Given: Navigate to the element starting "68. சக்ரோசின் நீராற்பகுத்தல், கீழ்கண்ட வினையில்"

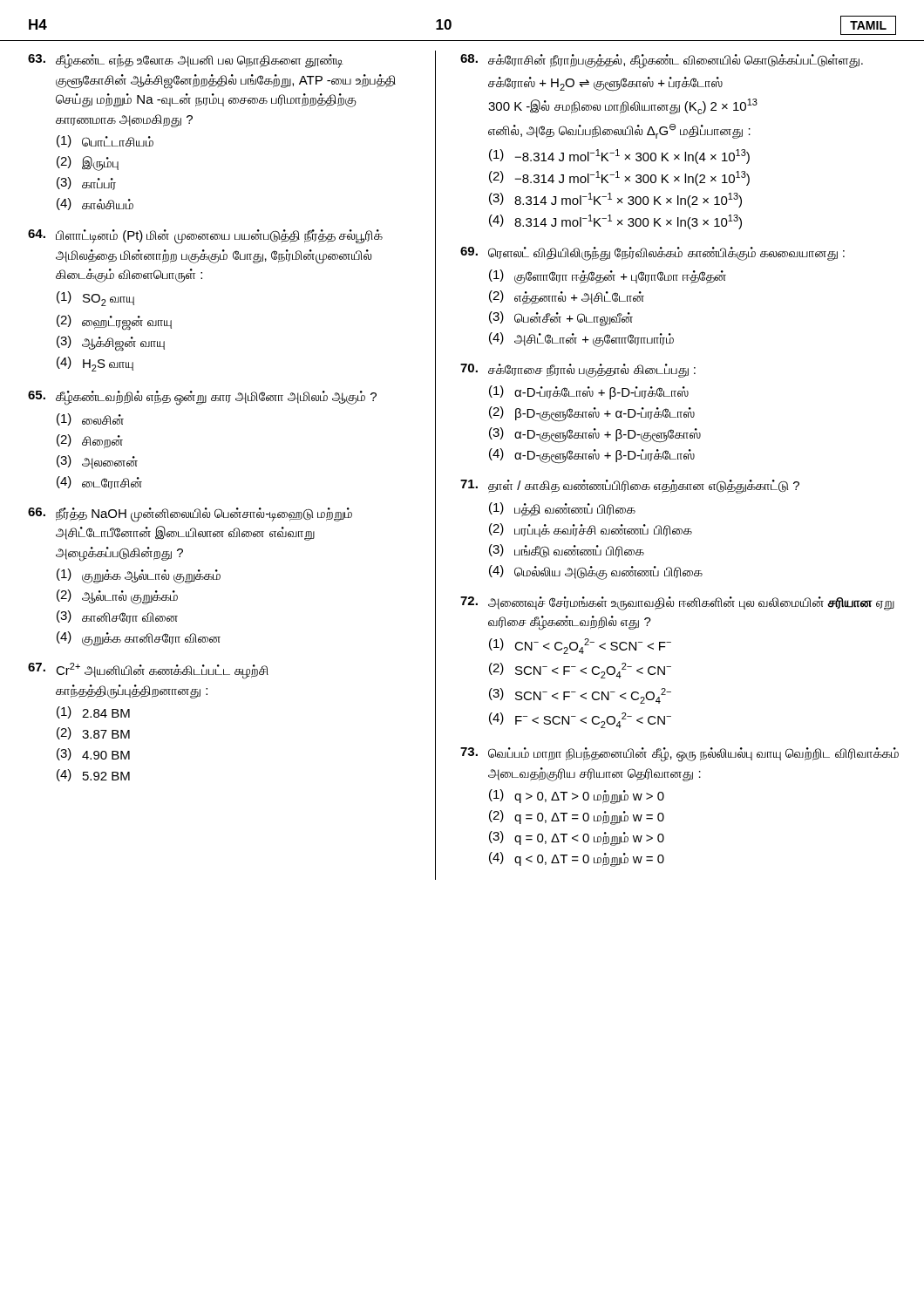Looking at the screenshot, I should point(680,141).
